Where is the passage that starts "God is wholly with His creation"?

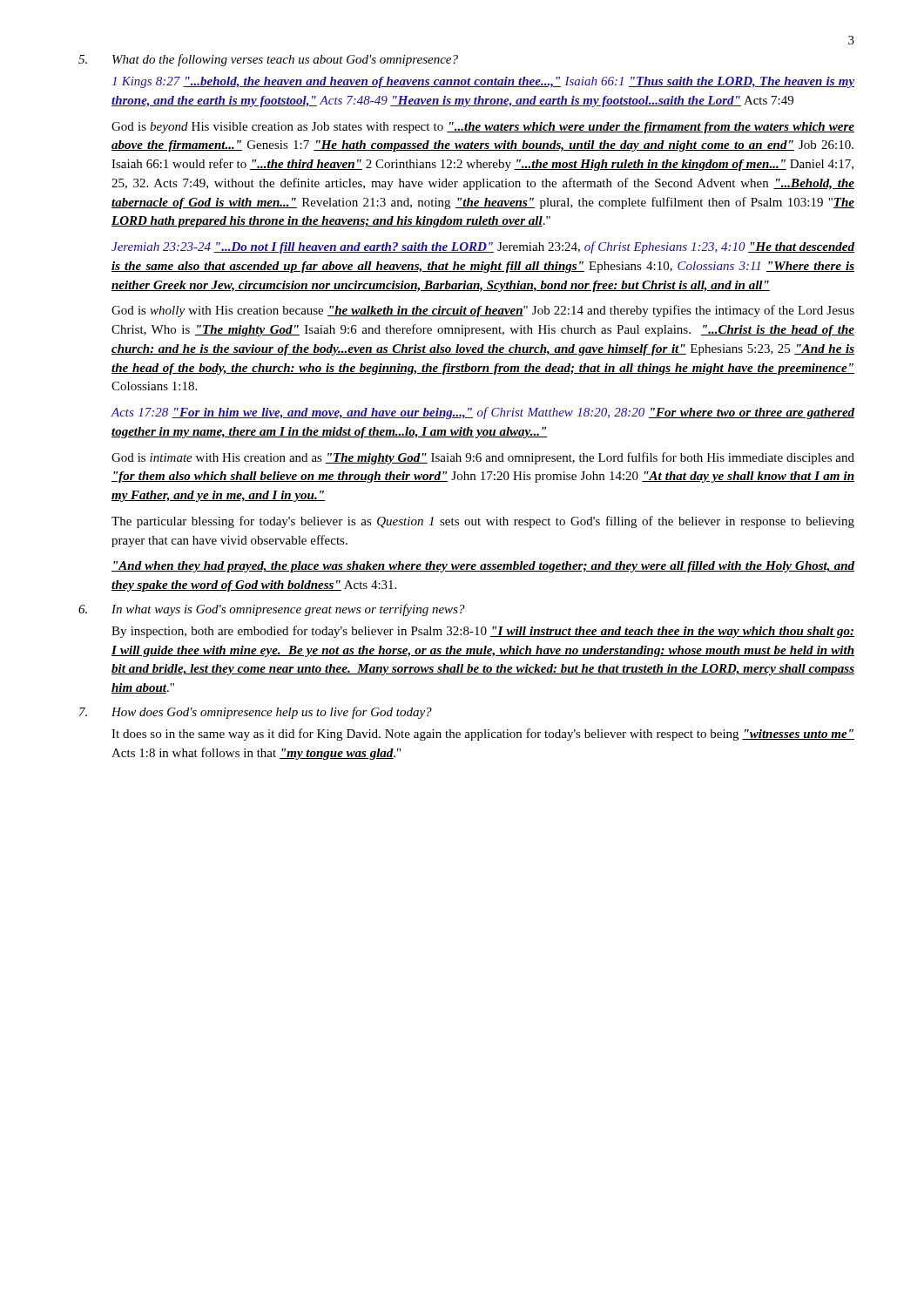click(x=483, y=349)
